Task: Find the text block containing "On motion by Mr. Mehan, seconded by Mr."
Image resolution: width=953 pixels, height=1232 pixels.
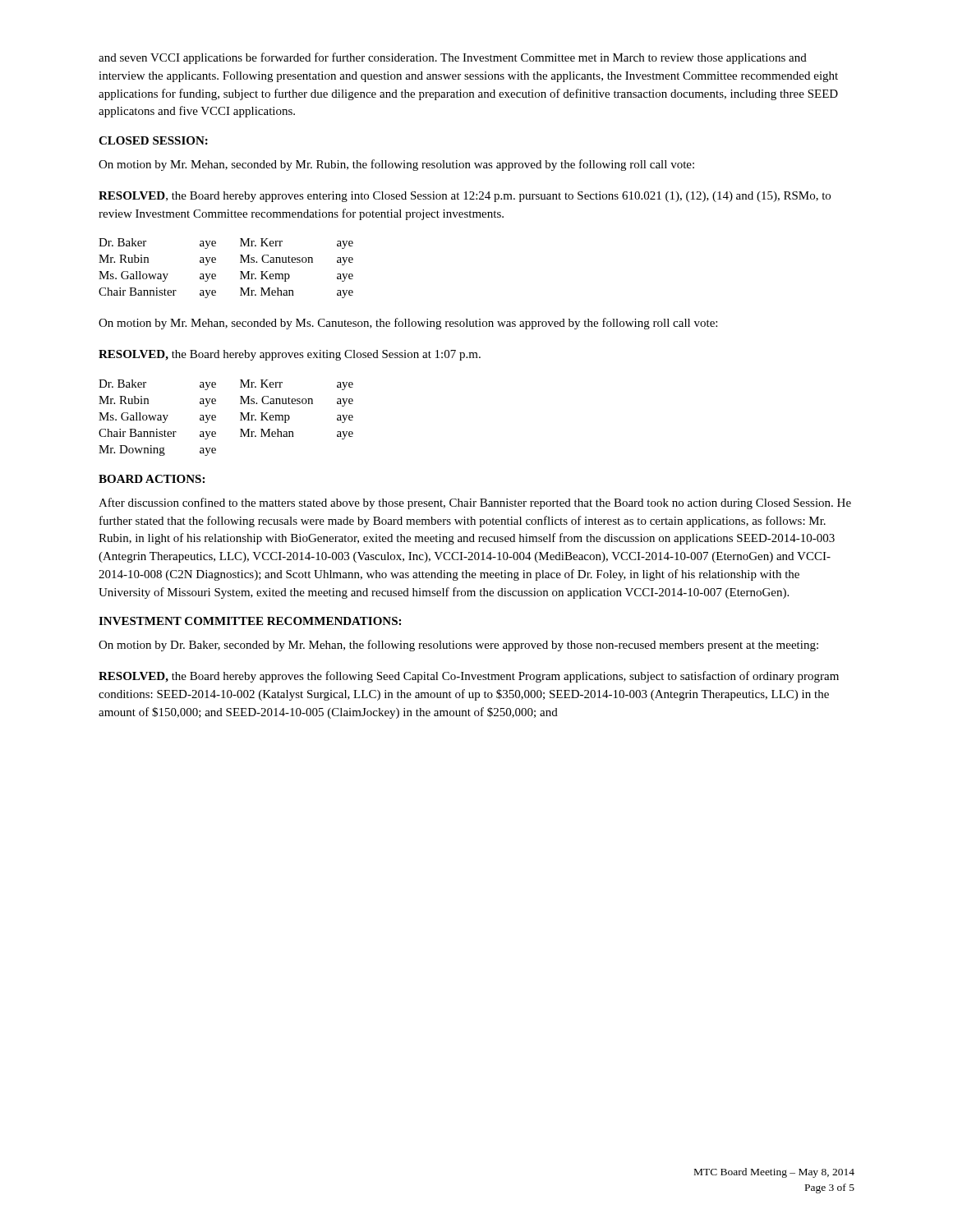Action: point(476,165)
